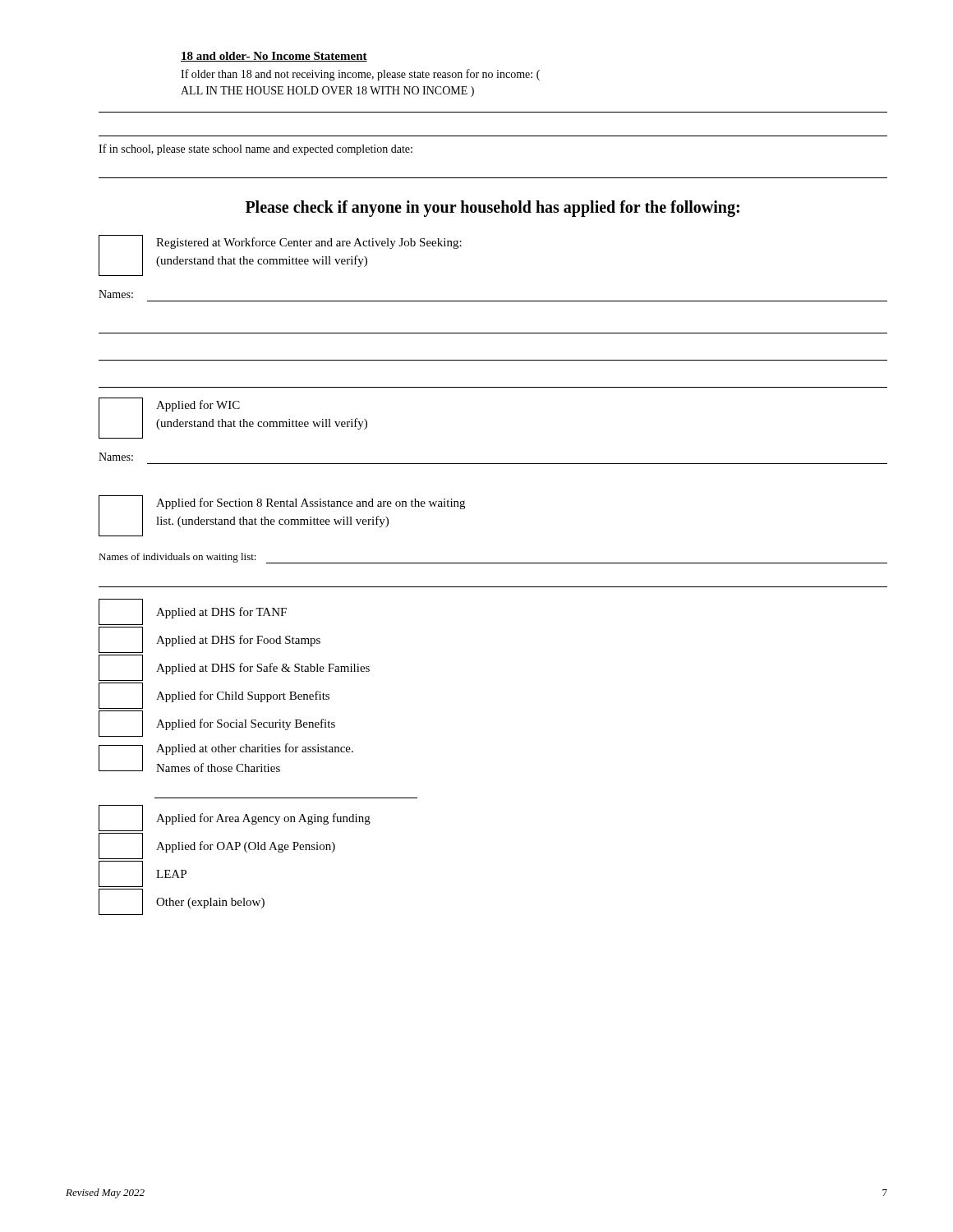The width and height of the screenshot is (953, 1232).
Task: Point to "Applied for OAP (Old Age Pension)"
Action: coord(217,846)
